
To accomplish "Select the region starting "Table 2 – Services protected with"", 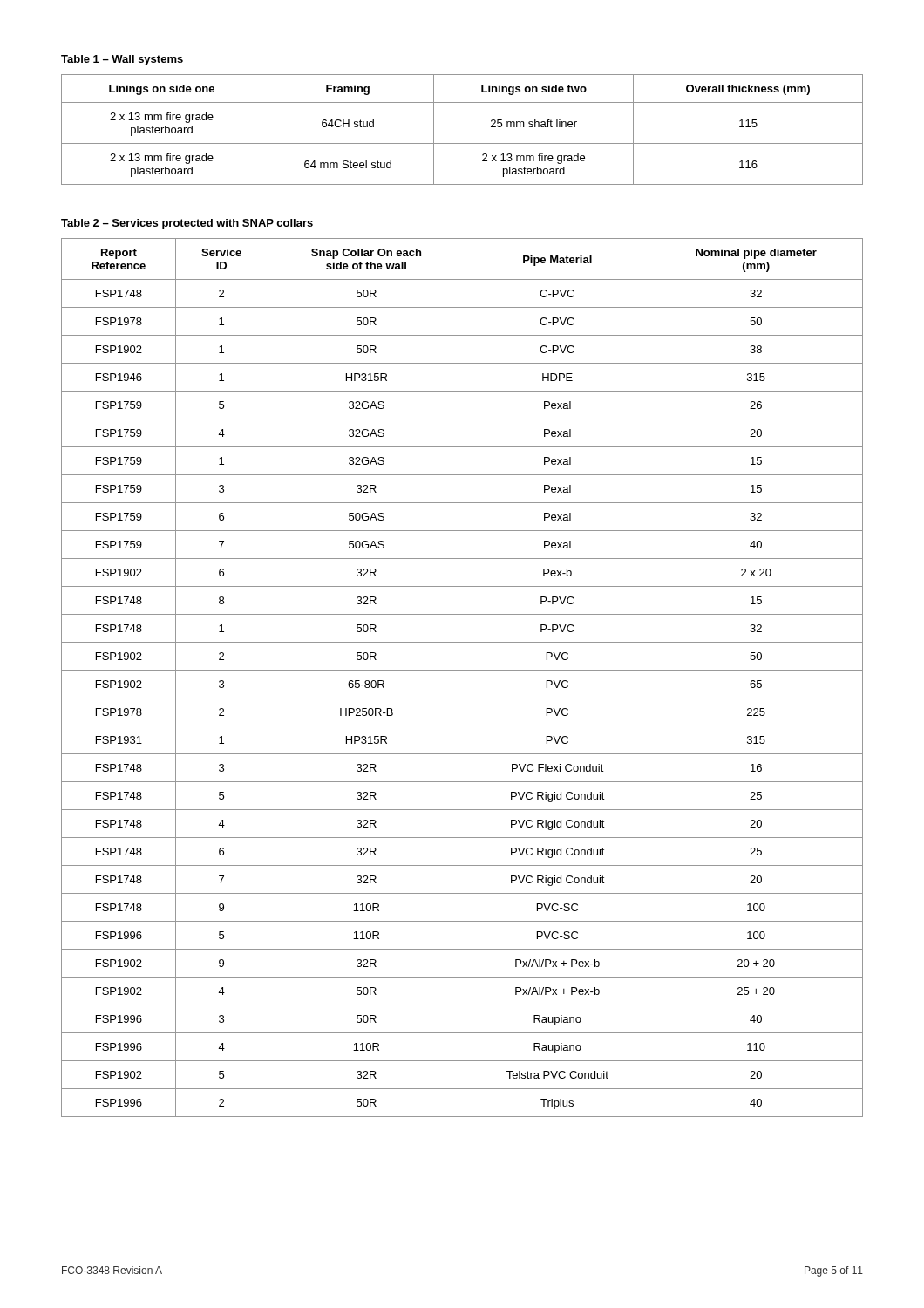I will [x=187, y=223].
